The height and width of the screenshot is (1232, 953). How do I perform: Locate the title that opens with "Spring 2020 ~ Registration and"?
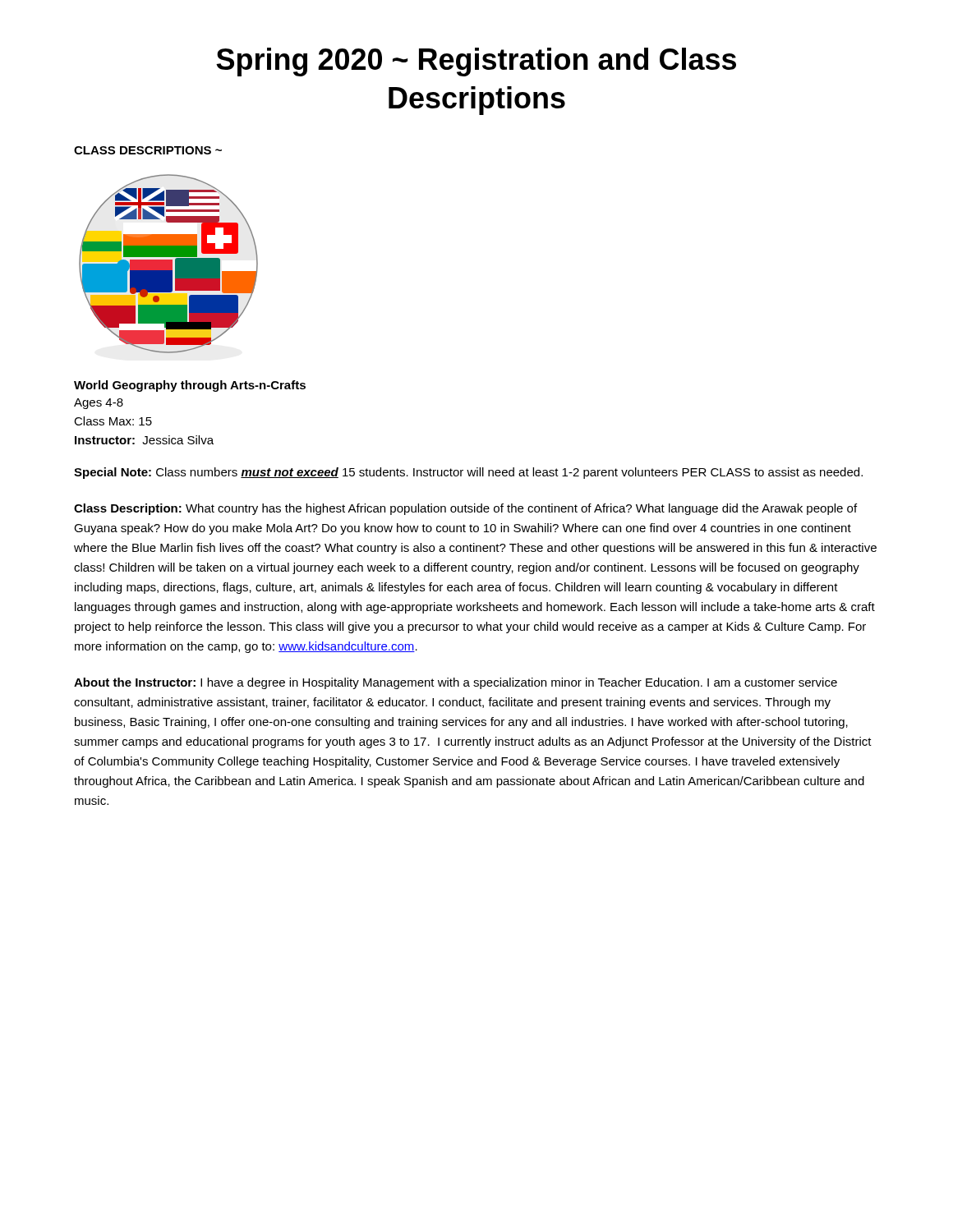tap(476, 79)
